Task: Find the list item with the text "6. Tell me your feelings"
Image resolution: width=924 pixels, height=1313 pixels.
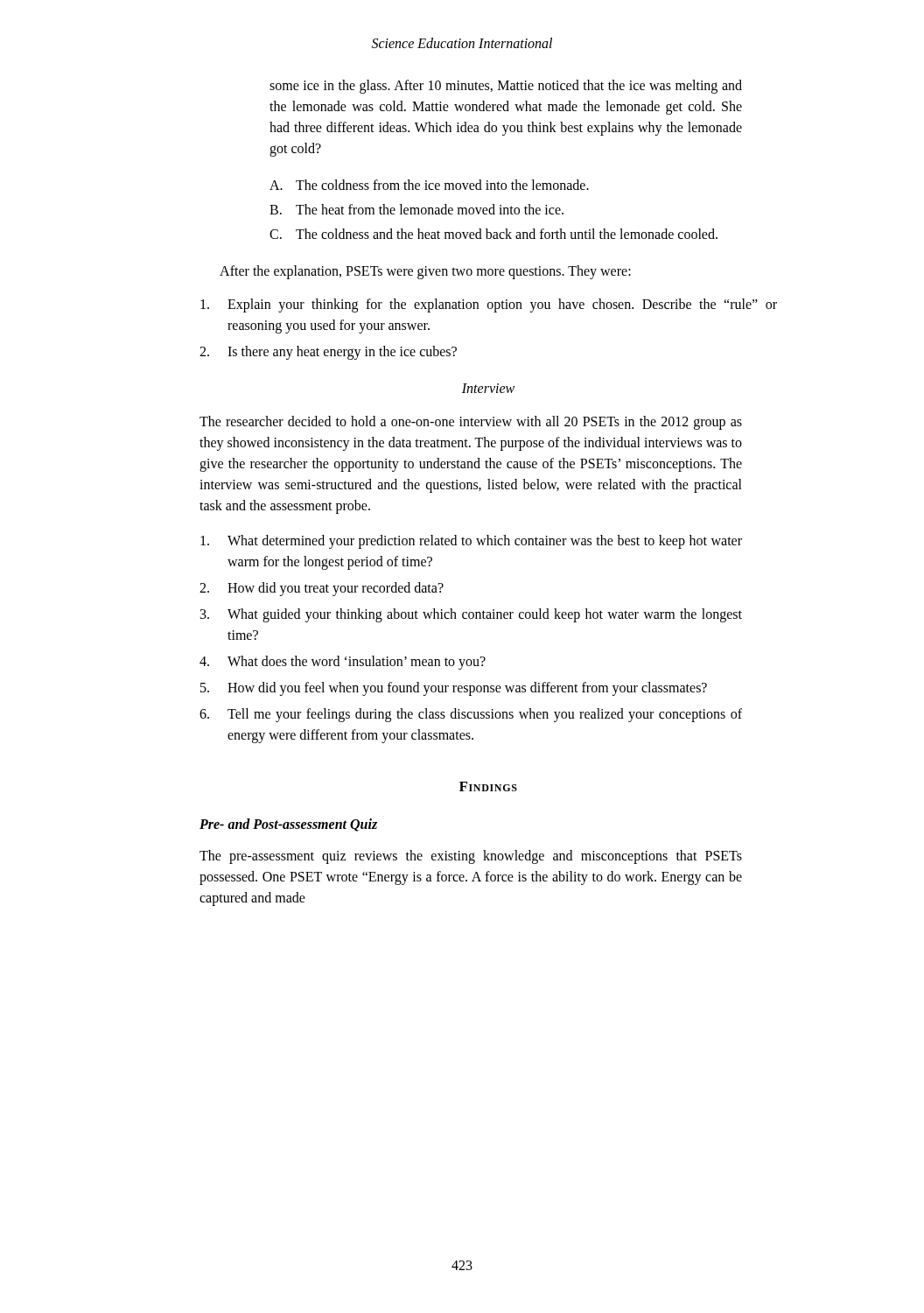Action: [x=471, y=725]
